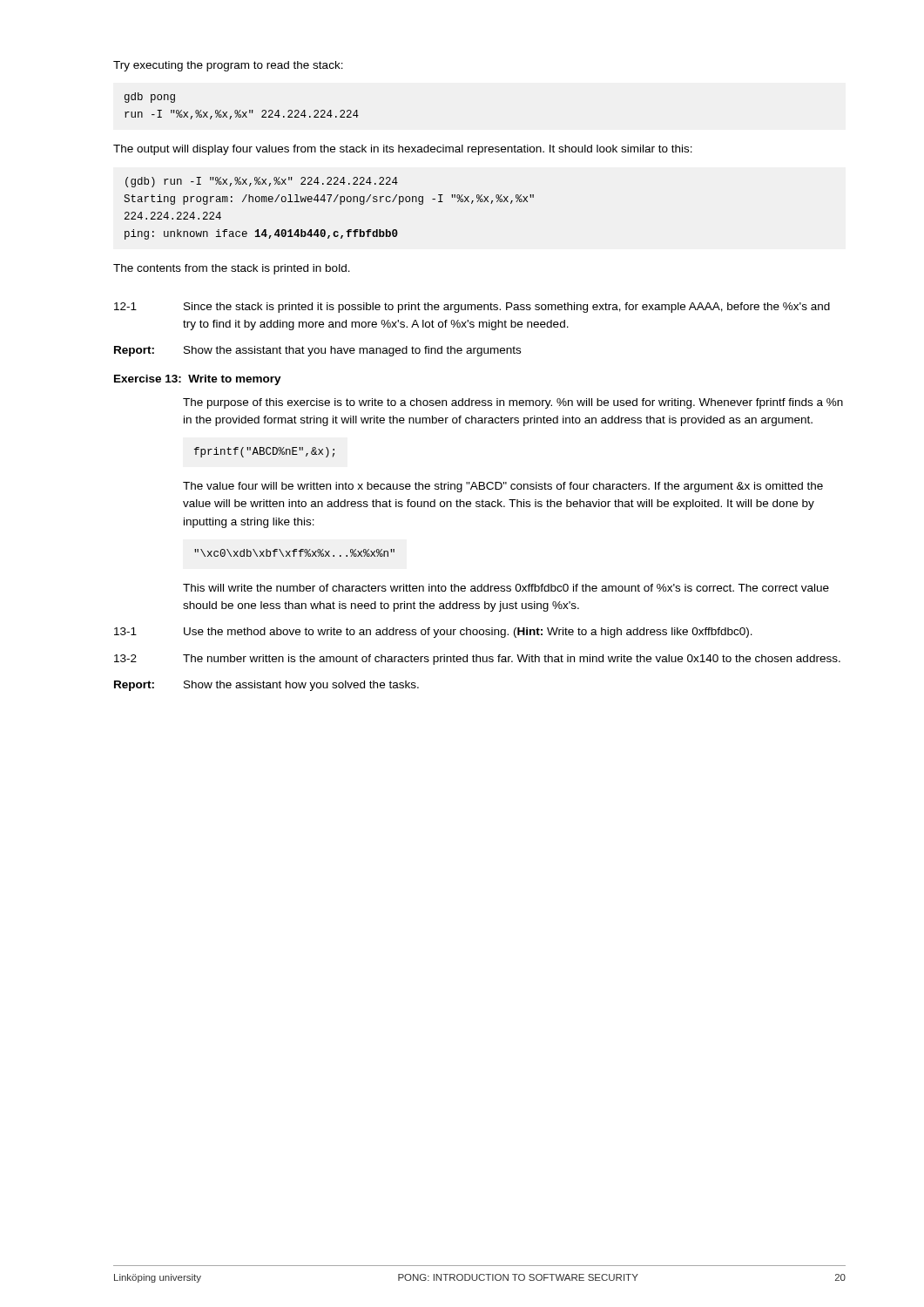924x1307 pixels.
Task: Point to the text starting "This will write the number of"
Action: click(506, 596)
